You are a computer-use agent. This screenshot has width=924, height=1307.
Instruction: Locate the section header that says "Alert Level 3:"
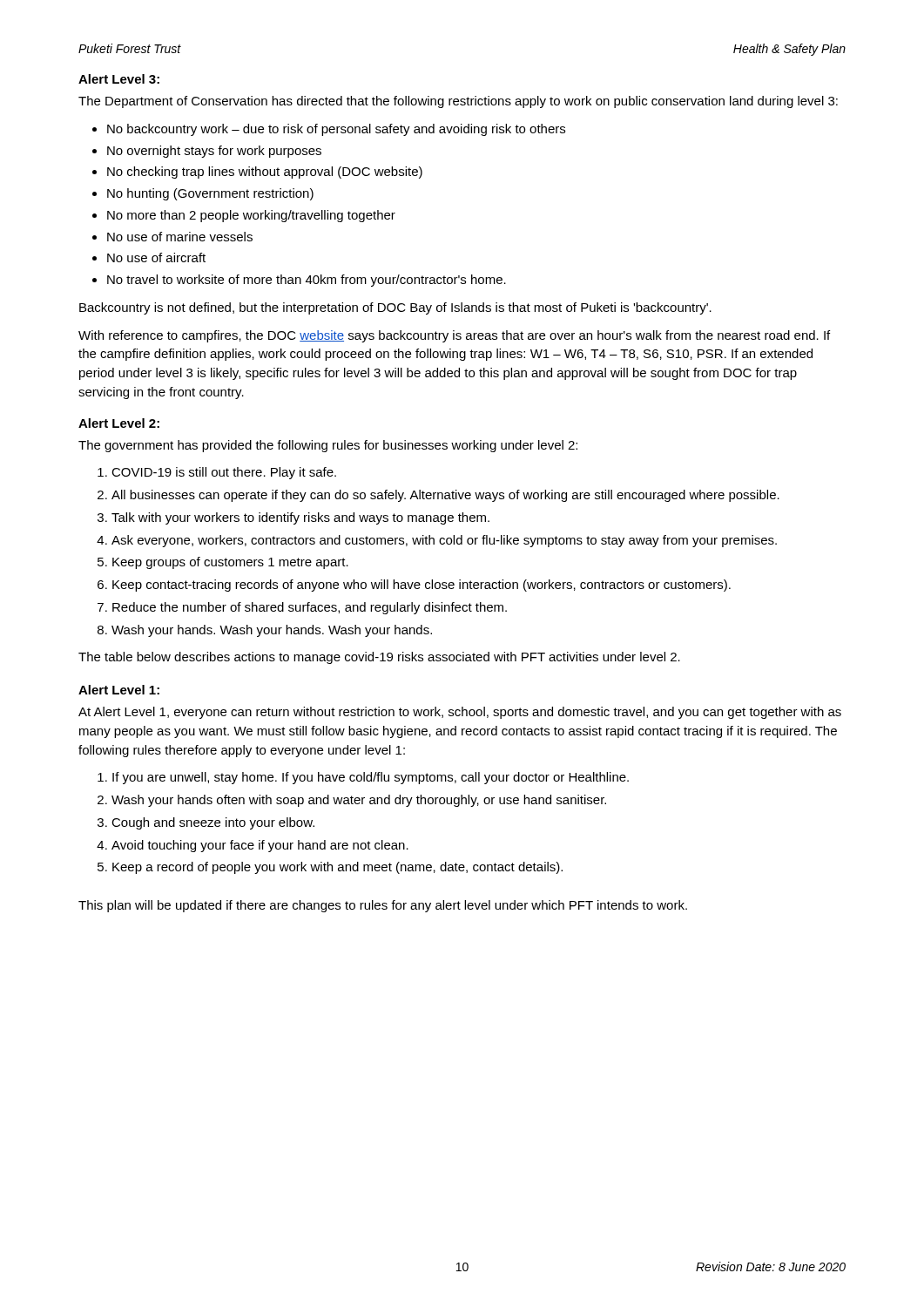[x=119, y=79]
